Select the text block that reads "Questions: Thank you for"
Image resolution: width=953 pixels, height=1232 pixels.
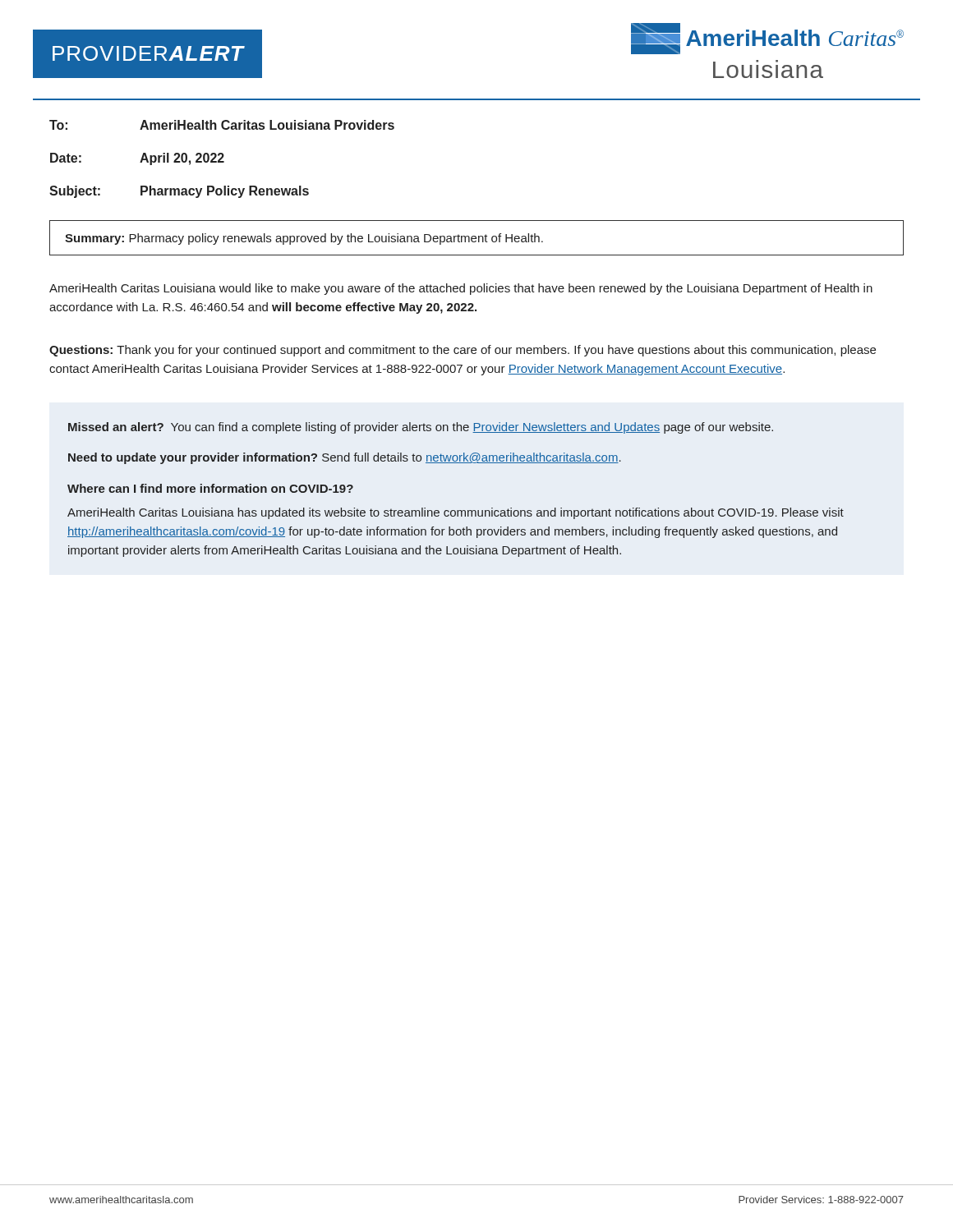(463, 359)
